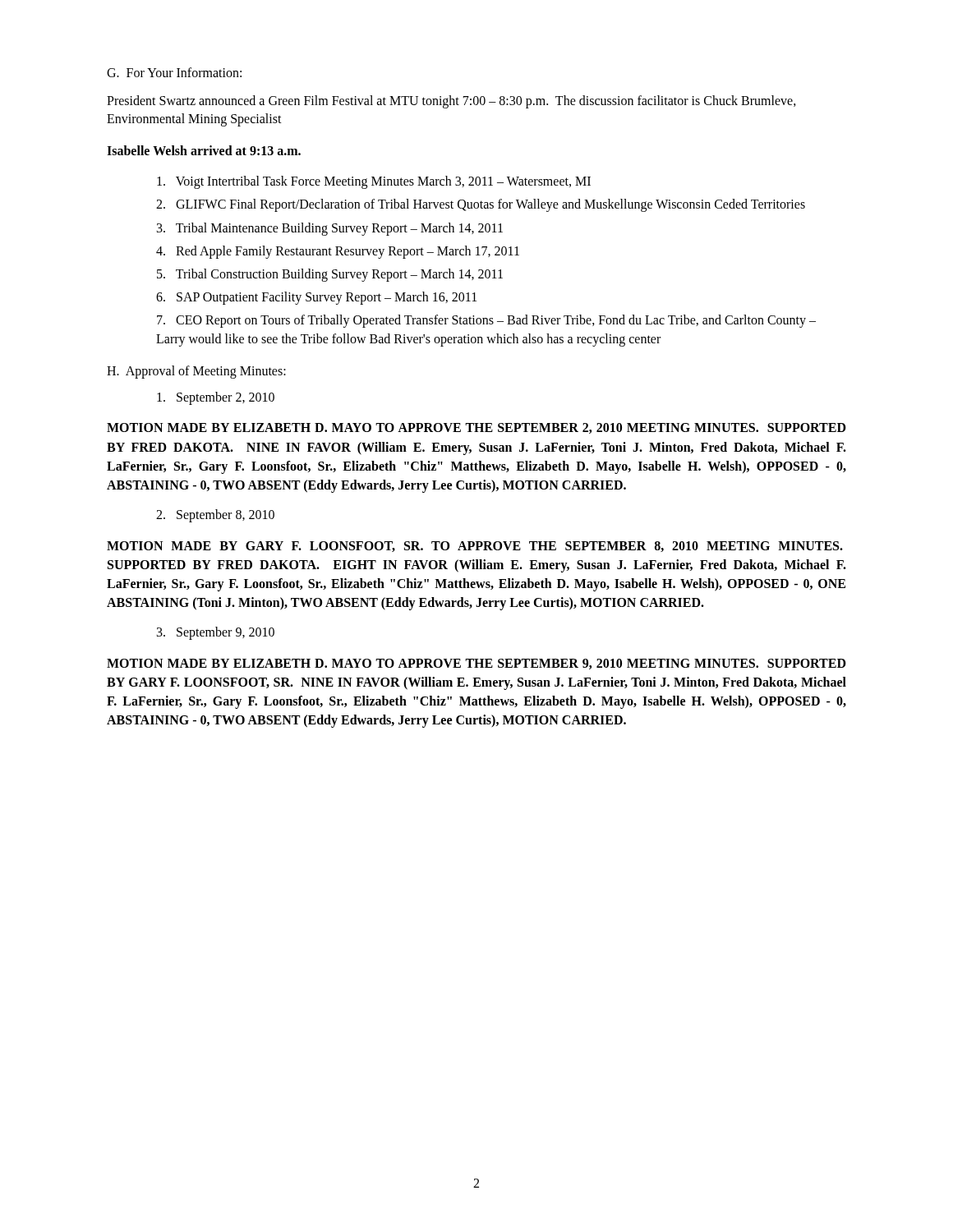Image resolution: width=953 pixels, height=1232 pixels.
Task: Point to the block beginning "MOTION MADE BY GARY"
Action: tap(476, 574)
